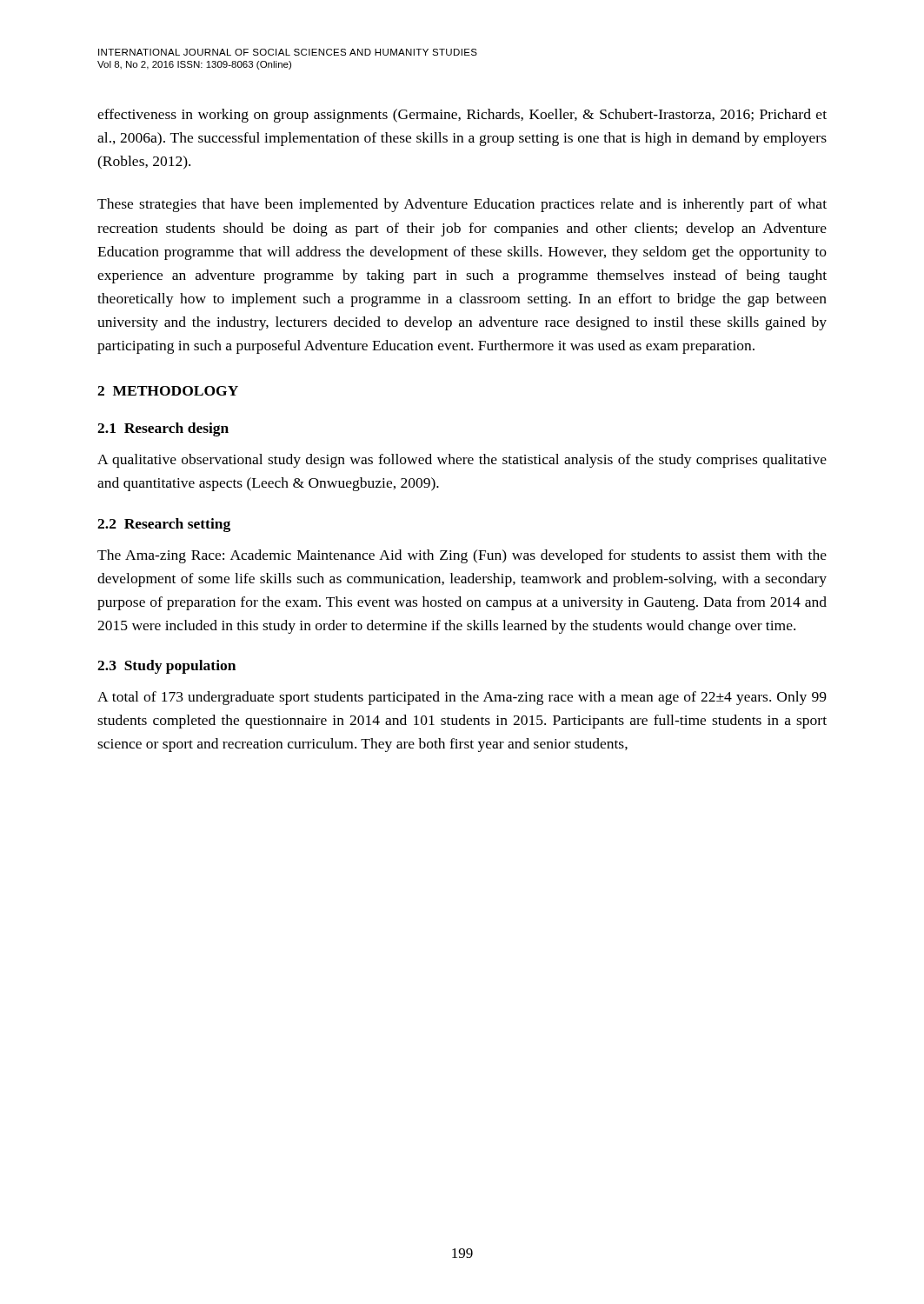This screenshot has width=924, height=1304.
Task: Click the passage that begins "These strategies that"
Action: (462, 274)
